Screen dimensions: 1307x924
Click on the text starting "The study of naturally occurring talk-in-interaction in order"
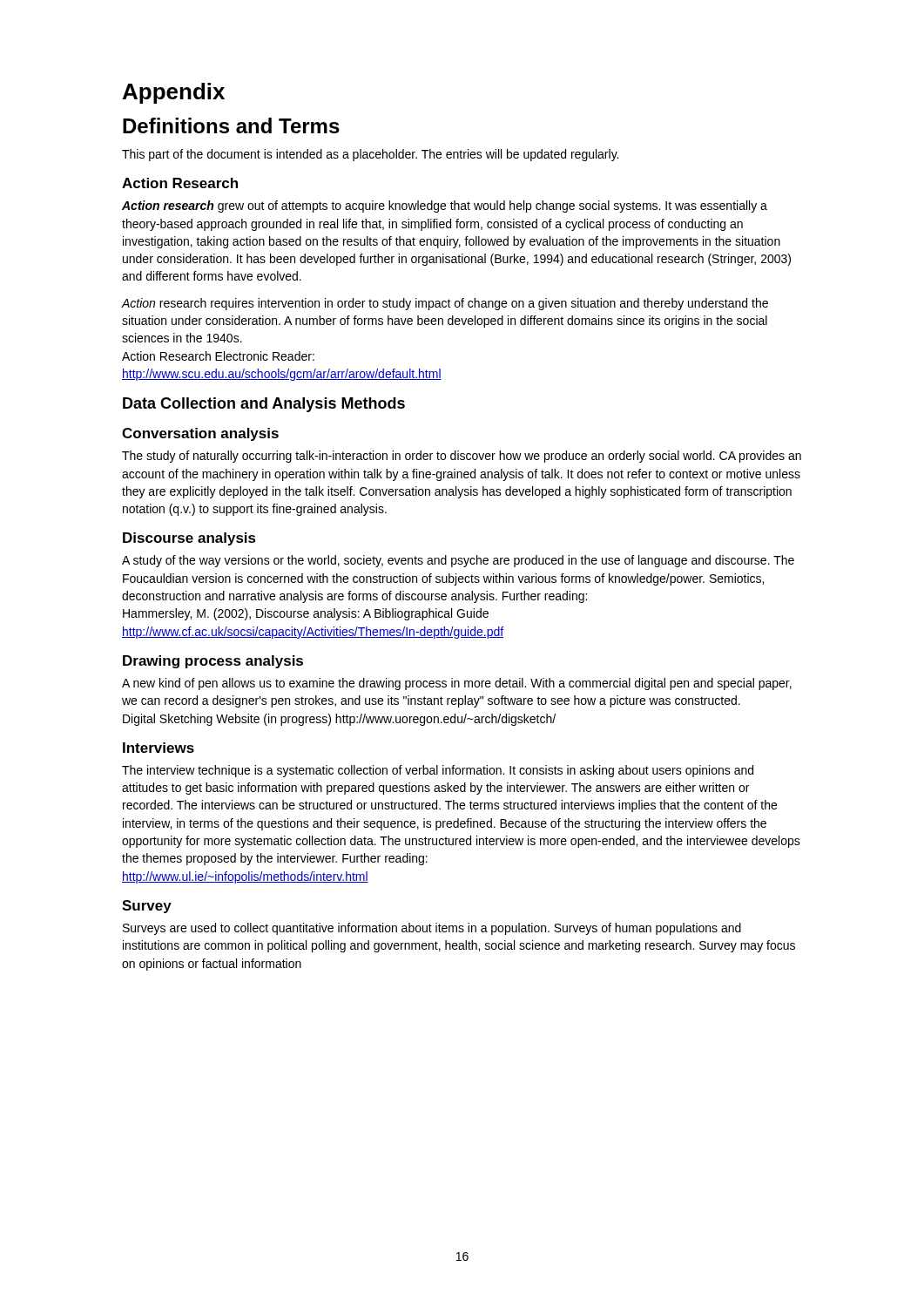point(462,483)
